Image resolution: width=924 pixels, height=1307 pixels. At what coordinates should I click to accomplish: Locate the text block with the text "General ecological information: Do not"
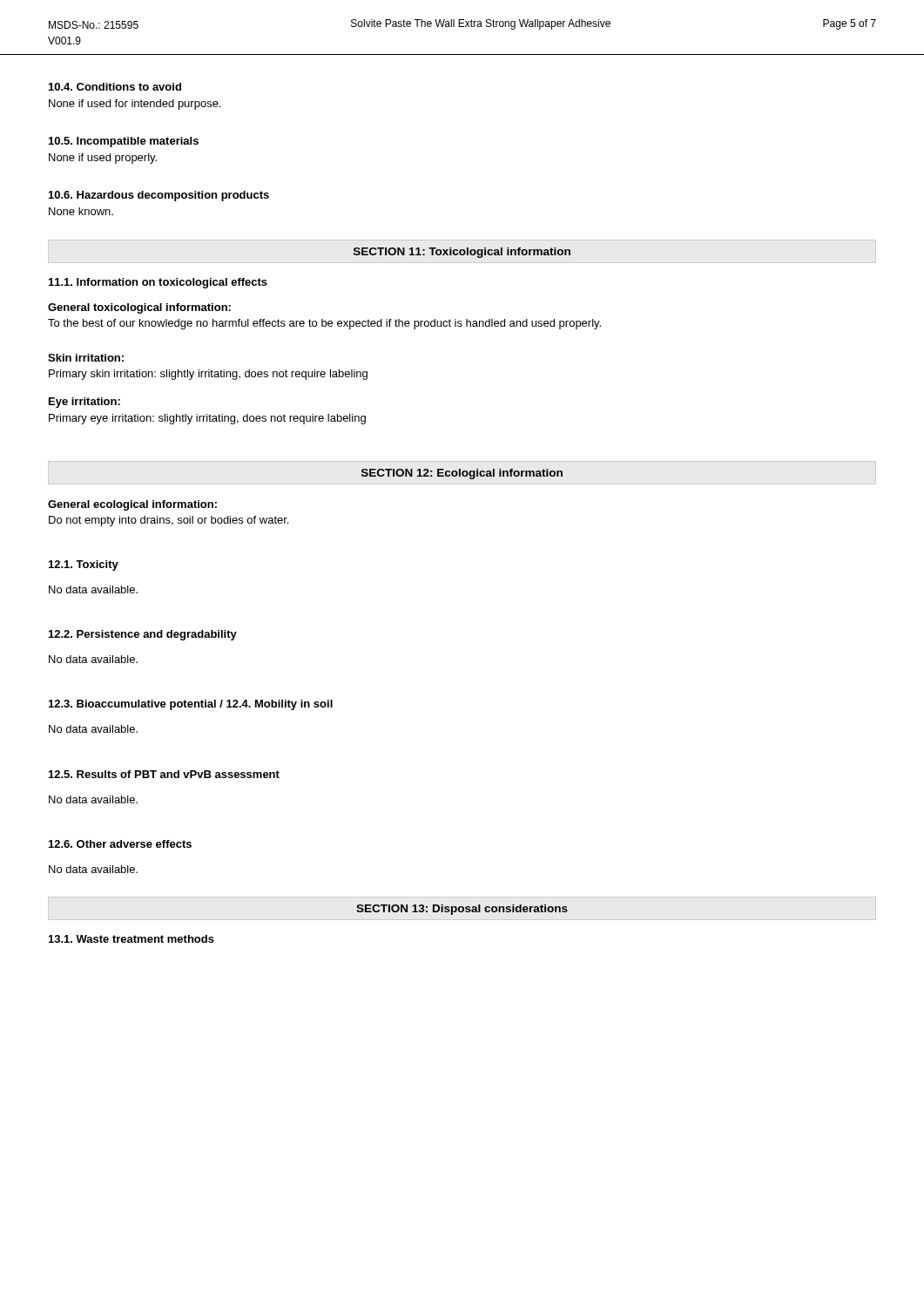[169, 512]
